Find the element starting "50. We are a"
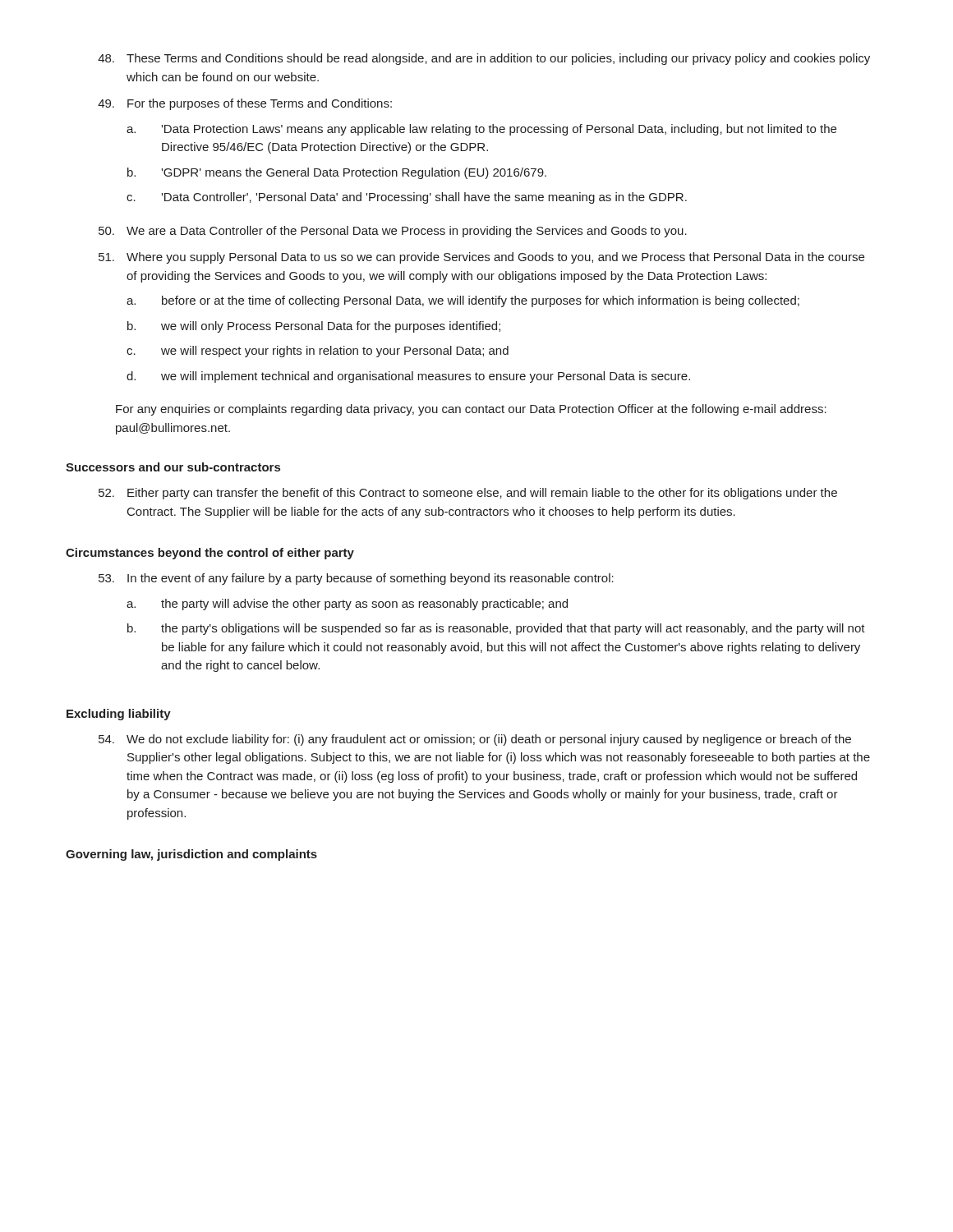 [468, 231]
